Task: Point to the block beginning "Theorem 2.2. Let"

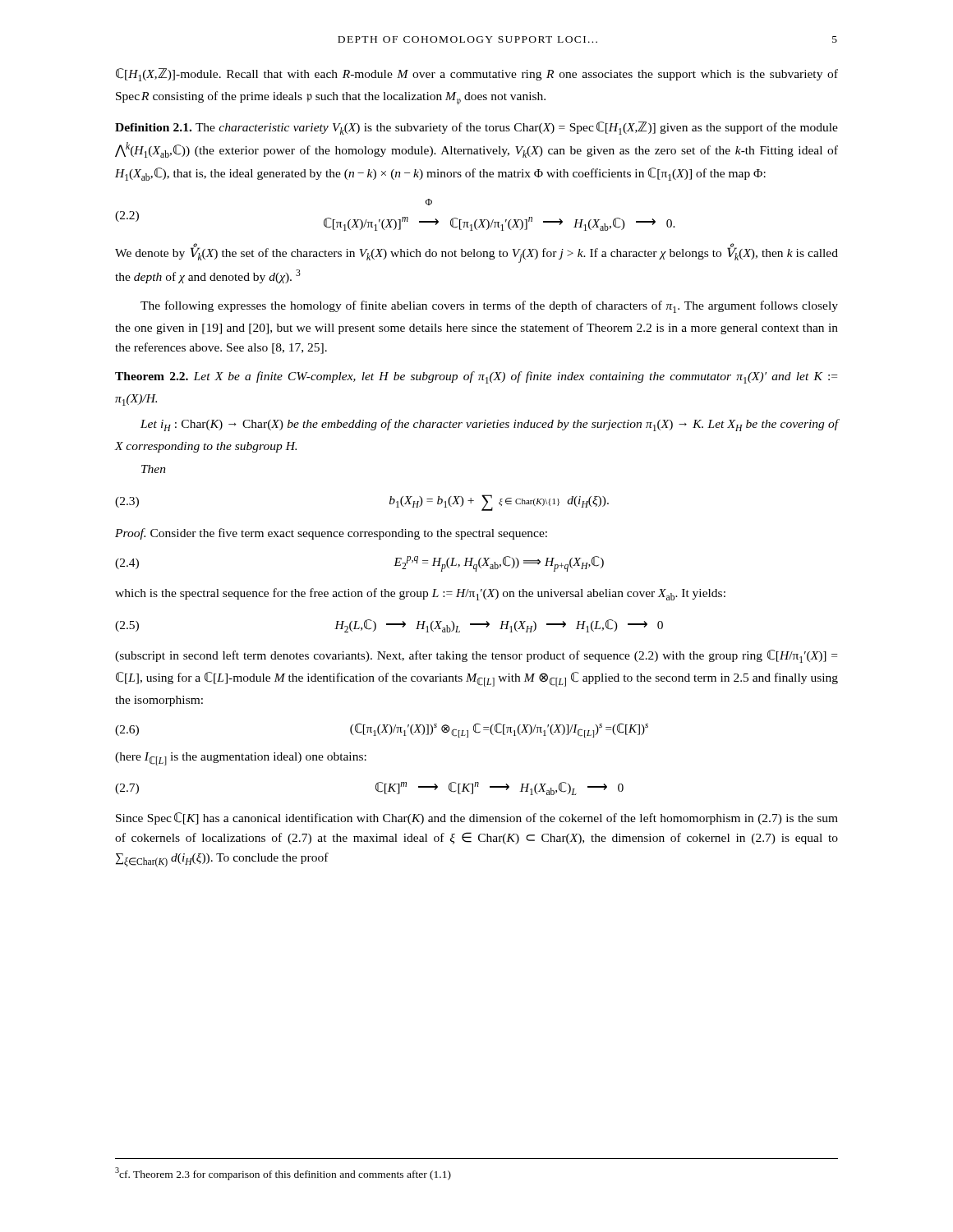Action: (x=476, y=423)
